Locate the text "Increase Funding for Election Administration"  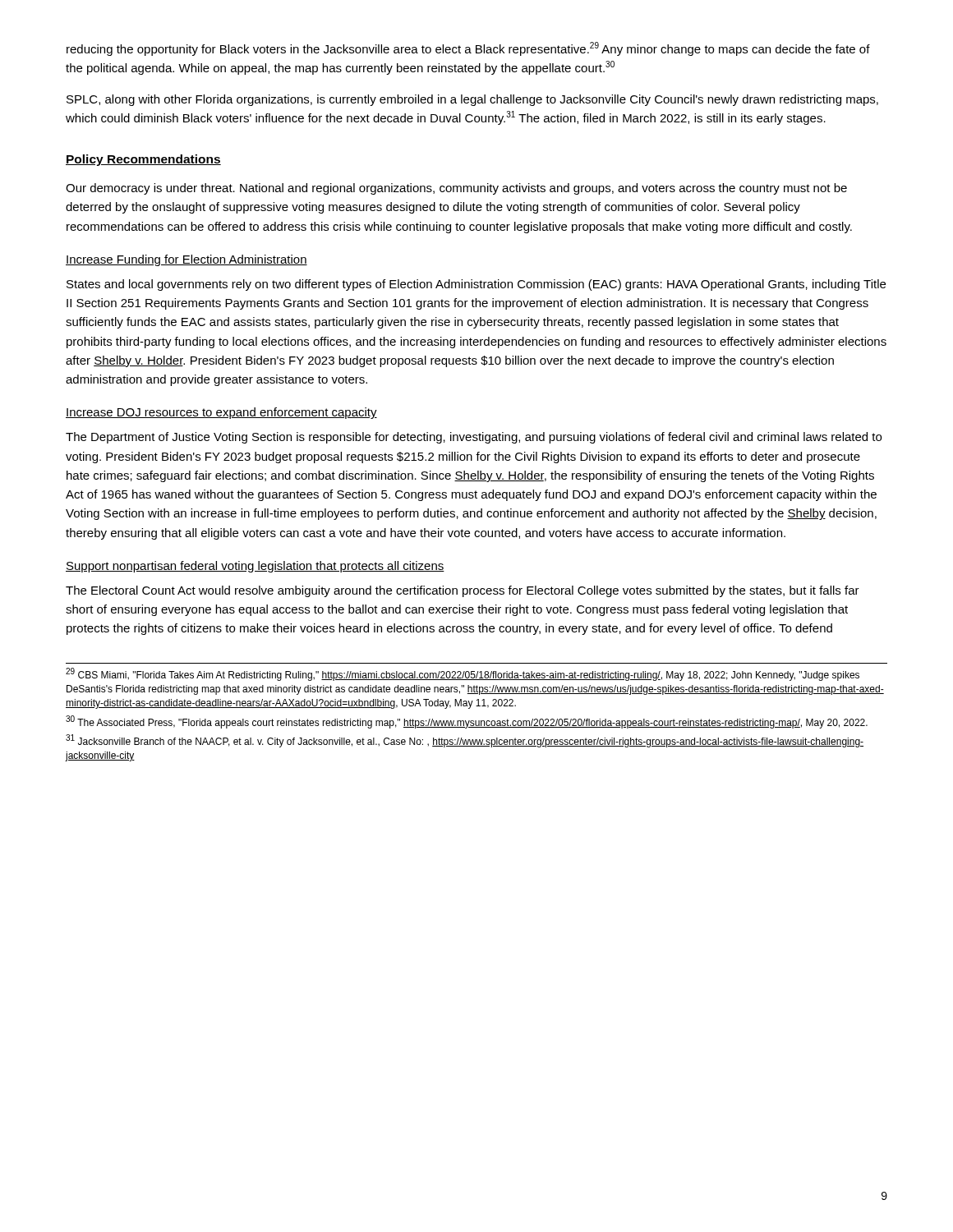(186, 260)
